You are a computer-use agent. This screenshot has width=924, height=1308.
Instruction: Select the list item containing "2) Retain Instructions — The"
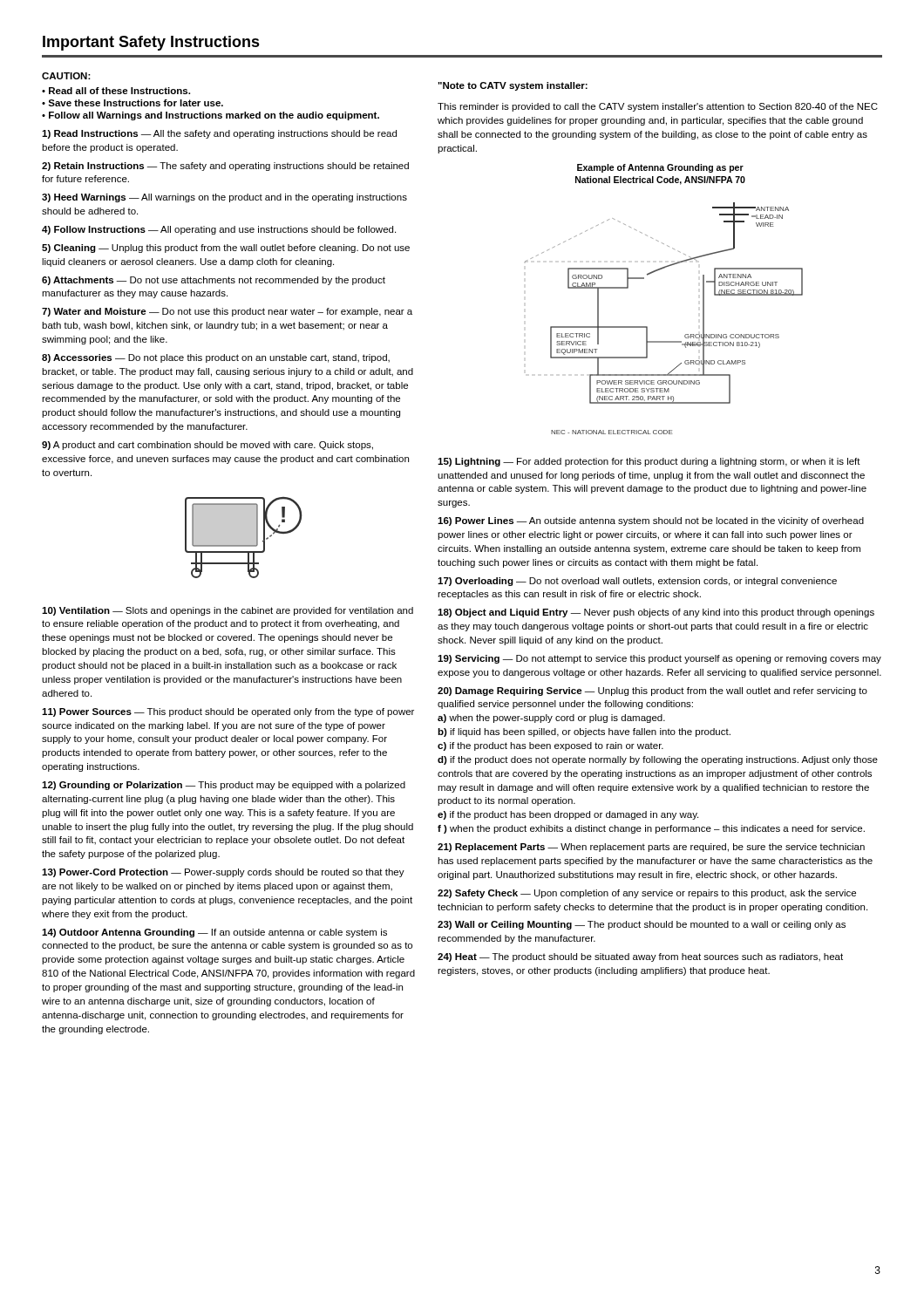(229, 173)
